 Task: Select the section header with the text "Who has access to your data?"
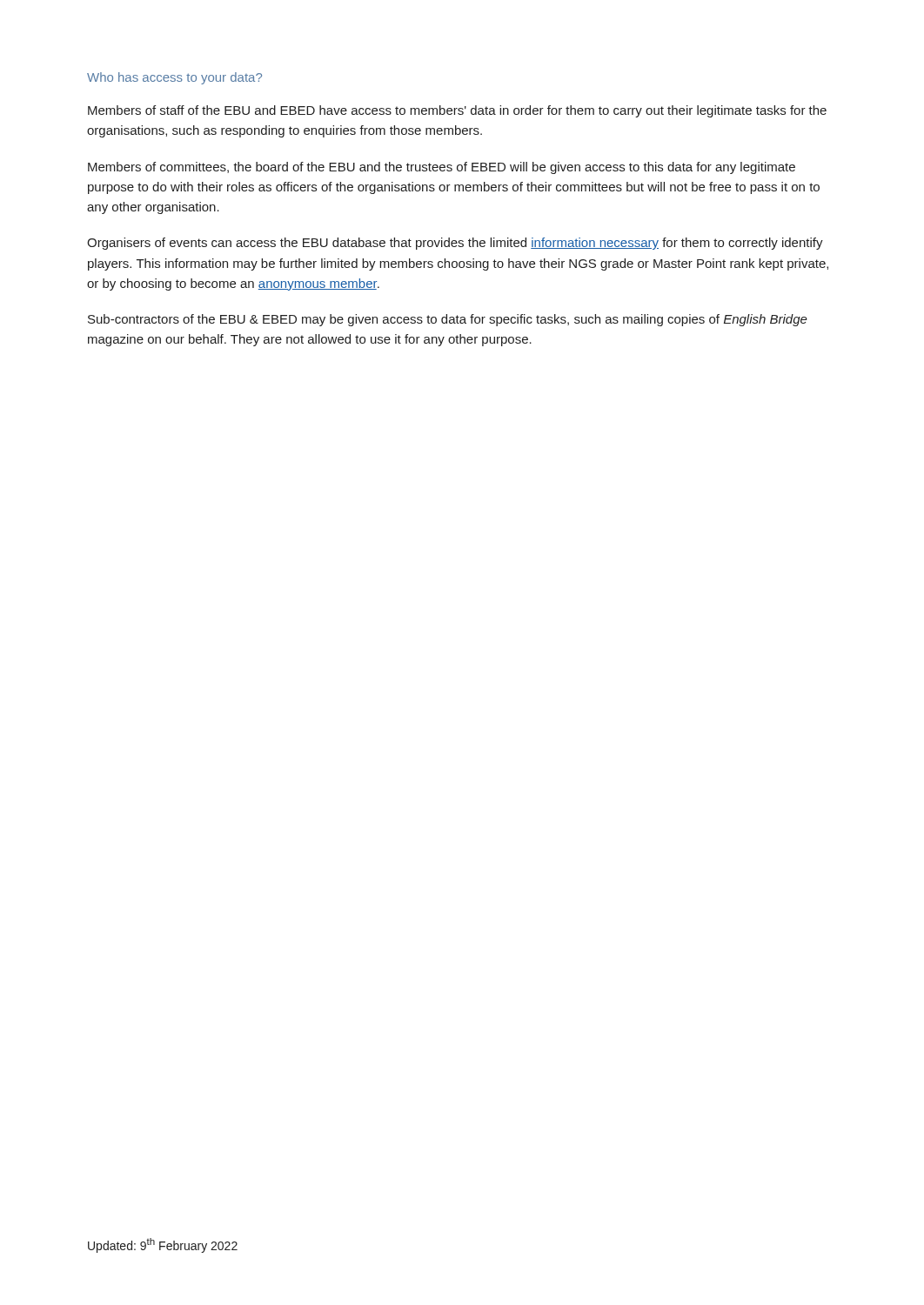175,77
